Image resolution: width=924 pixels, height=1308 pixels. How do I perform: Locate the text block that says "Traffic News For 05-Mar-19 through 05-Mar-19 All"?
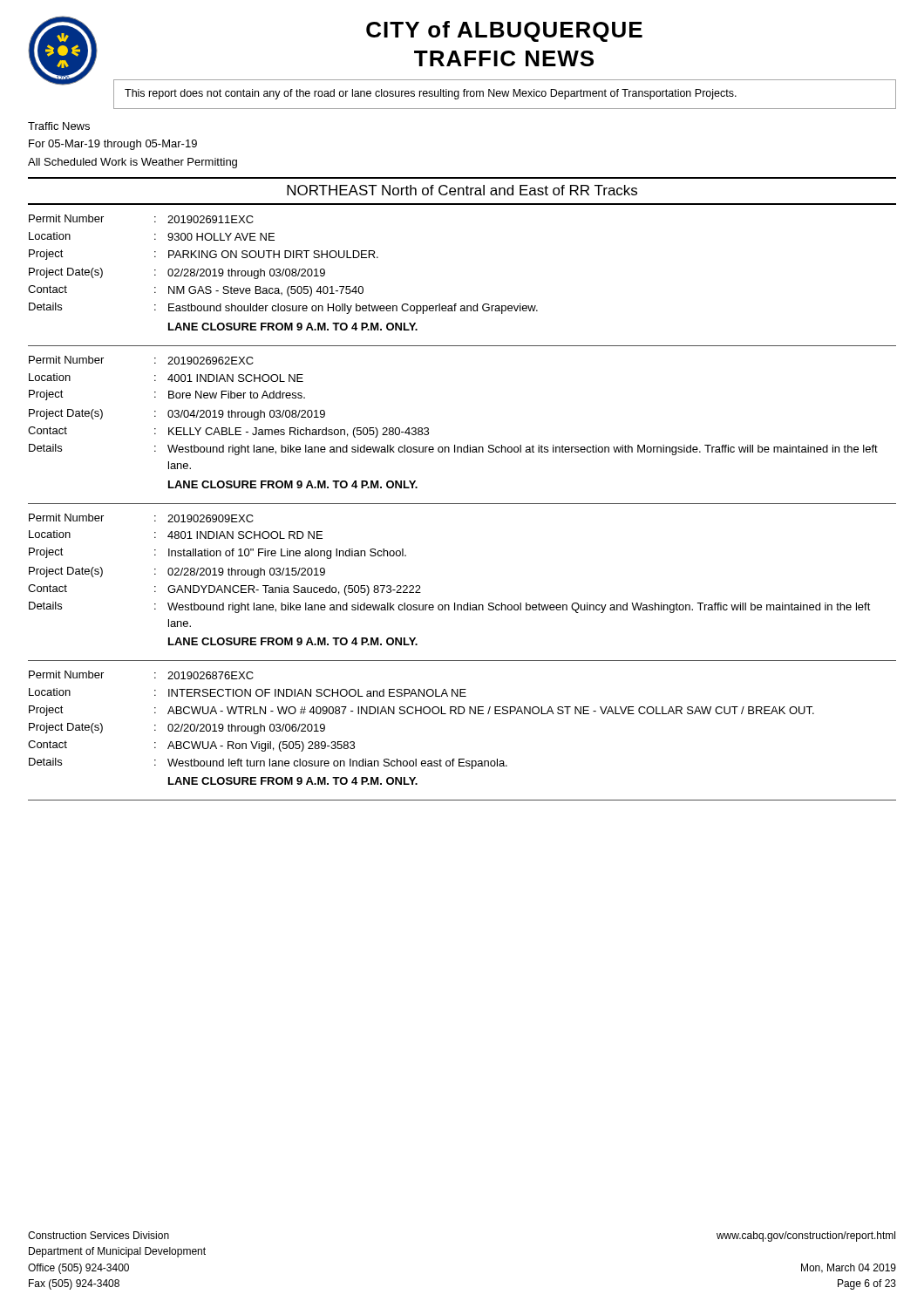tap(133, 144)
